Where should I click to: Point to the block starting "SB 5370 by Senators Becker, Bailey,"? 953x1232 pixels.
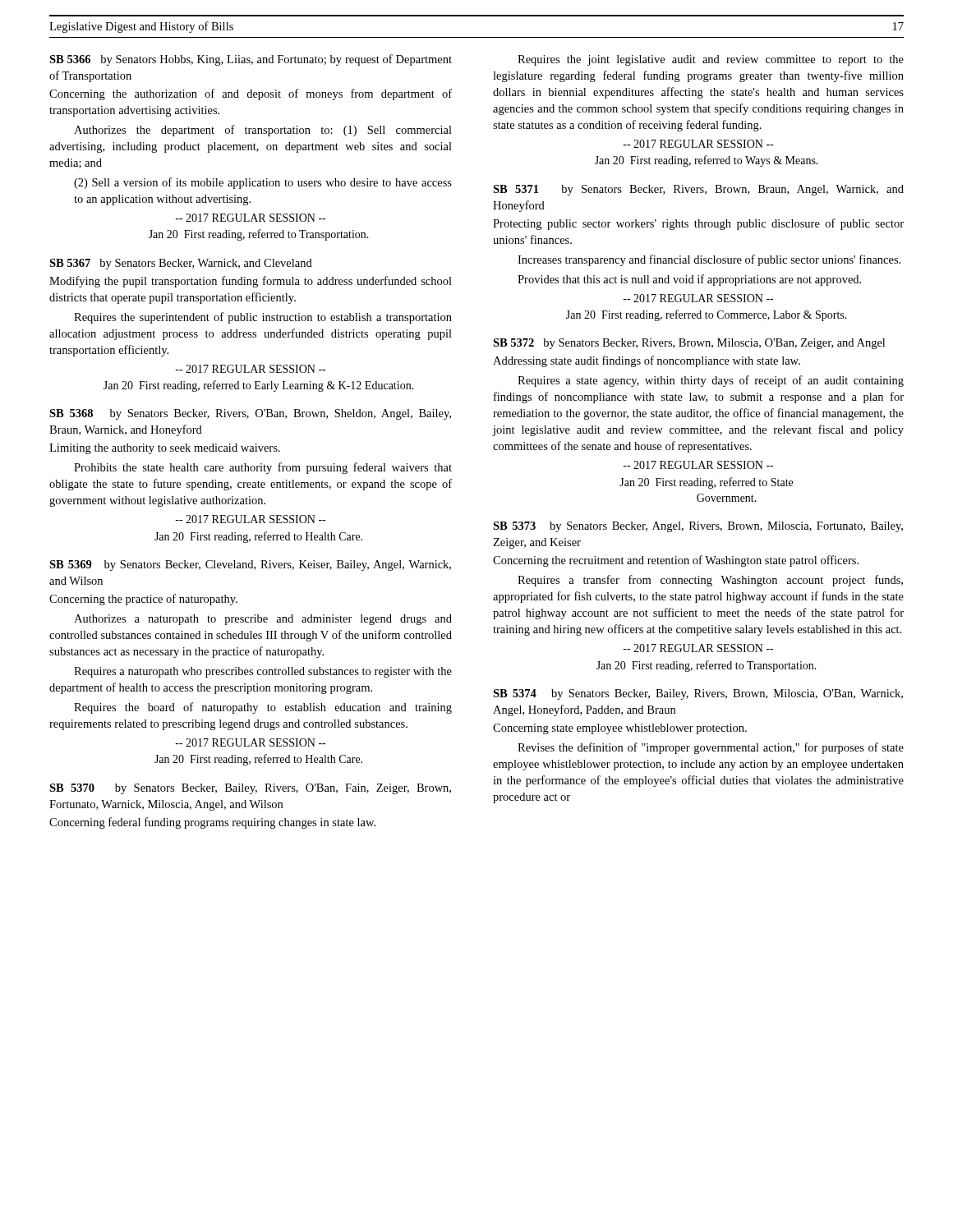[x=251, y=804]
